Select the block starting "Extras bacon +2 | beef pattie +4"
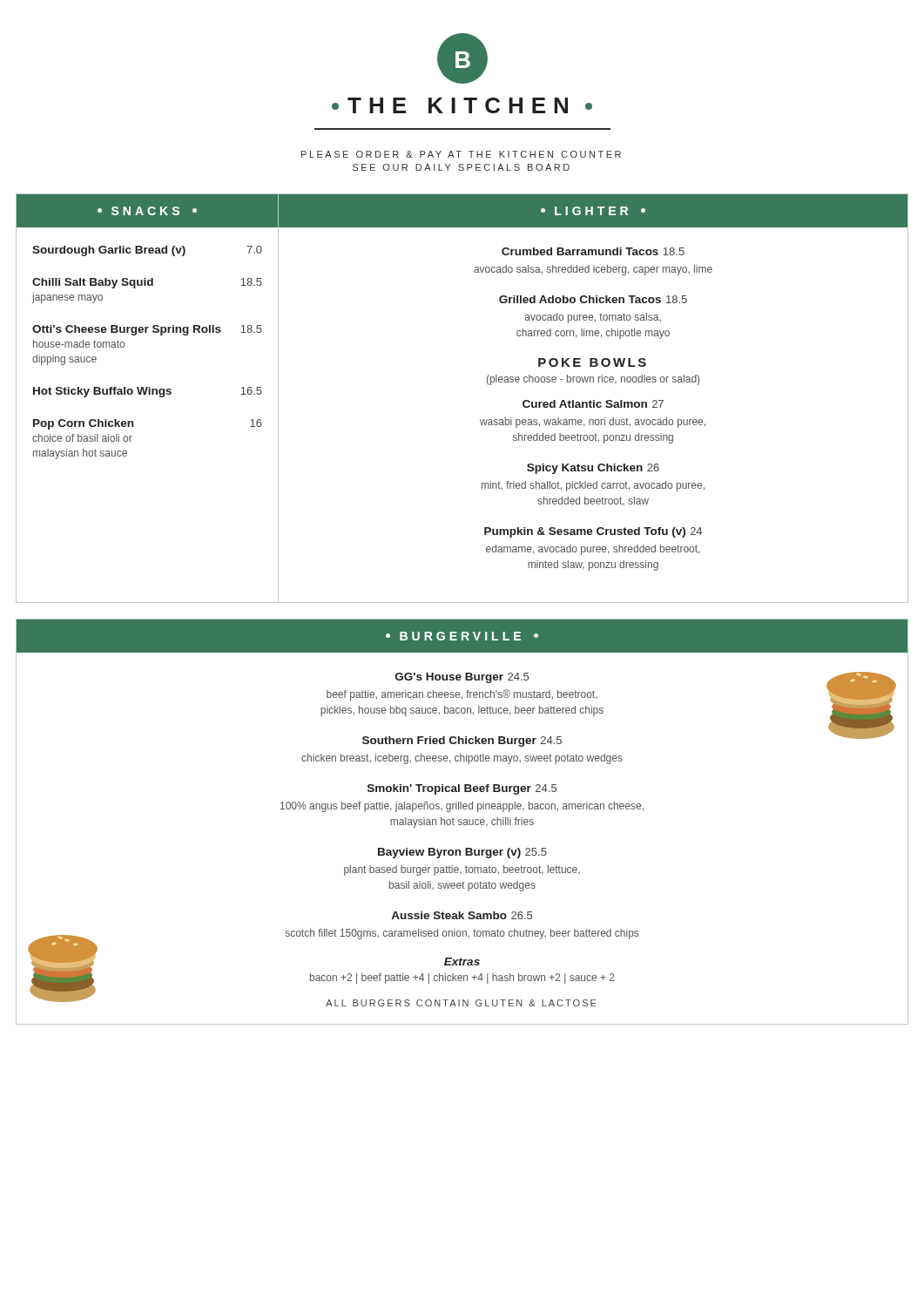 pos(462,969)
